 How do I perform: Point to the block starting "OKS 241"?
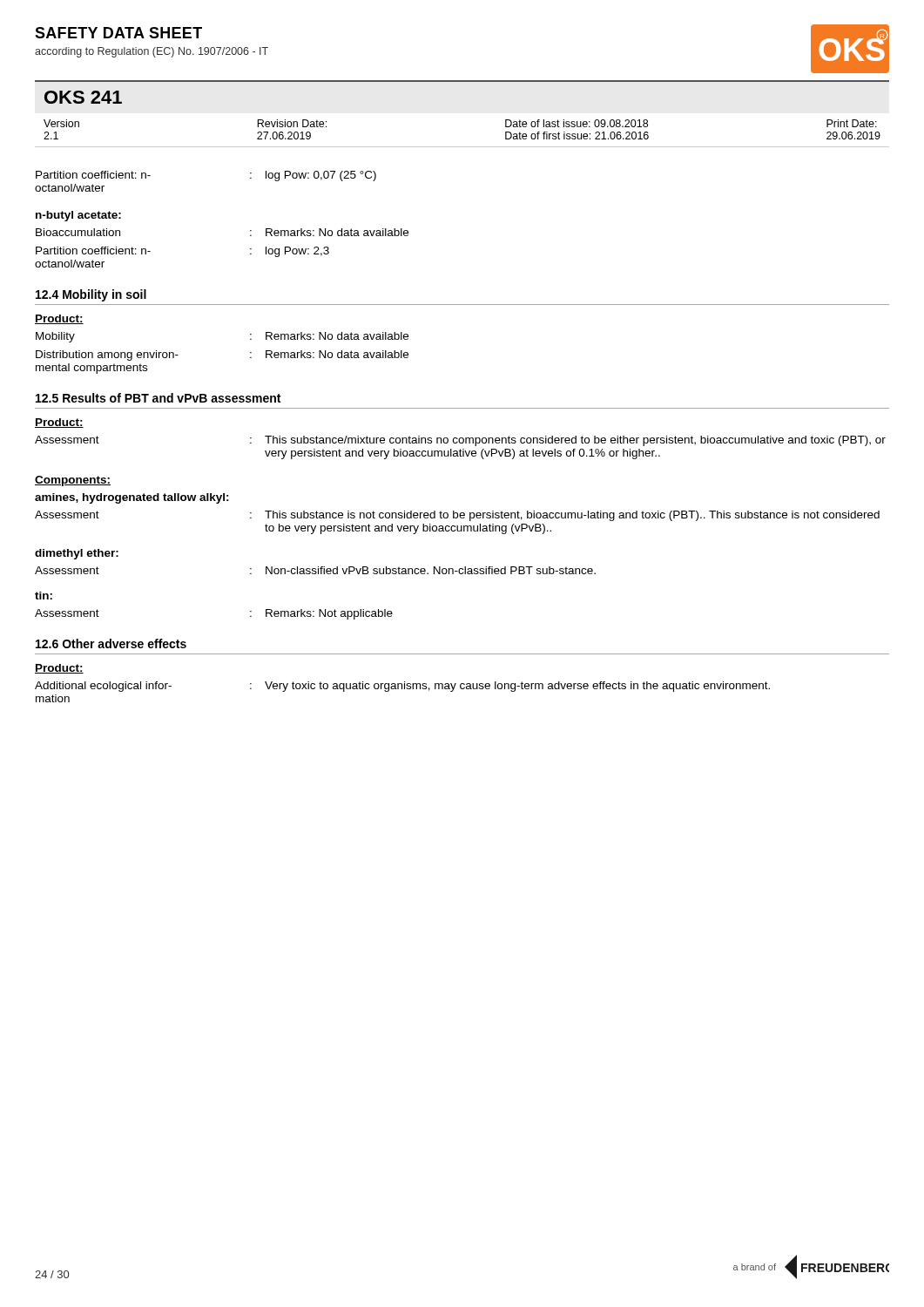coord(83,97)
